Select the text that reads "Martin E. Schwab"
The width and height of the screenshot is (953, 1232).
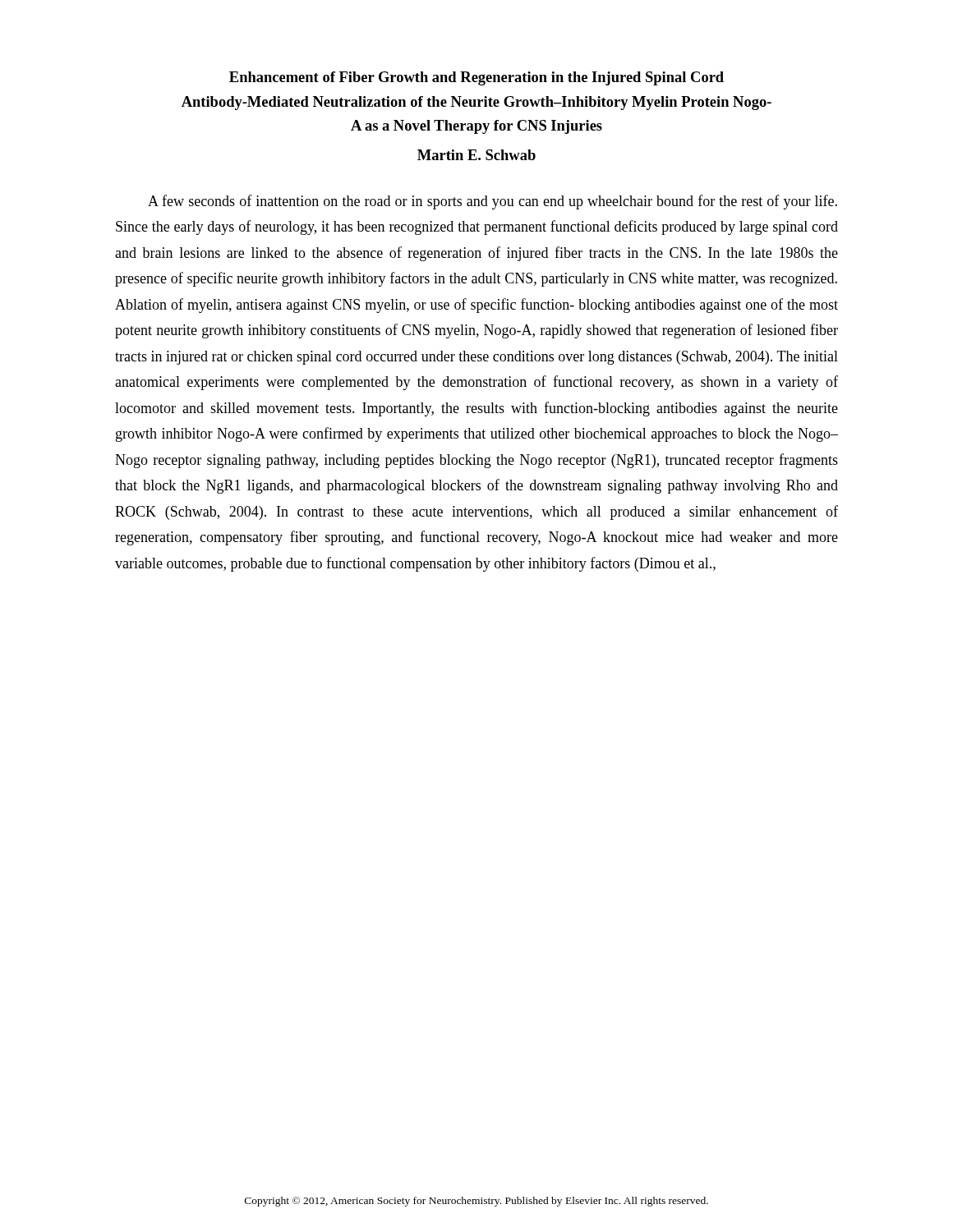click(x=476, y=155)
